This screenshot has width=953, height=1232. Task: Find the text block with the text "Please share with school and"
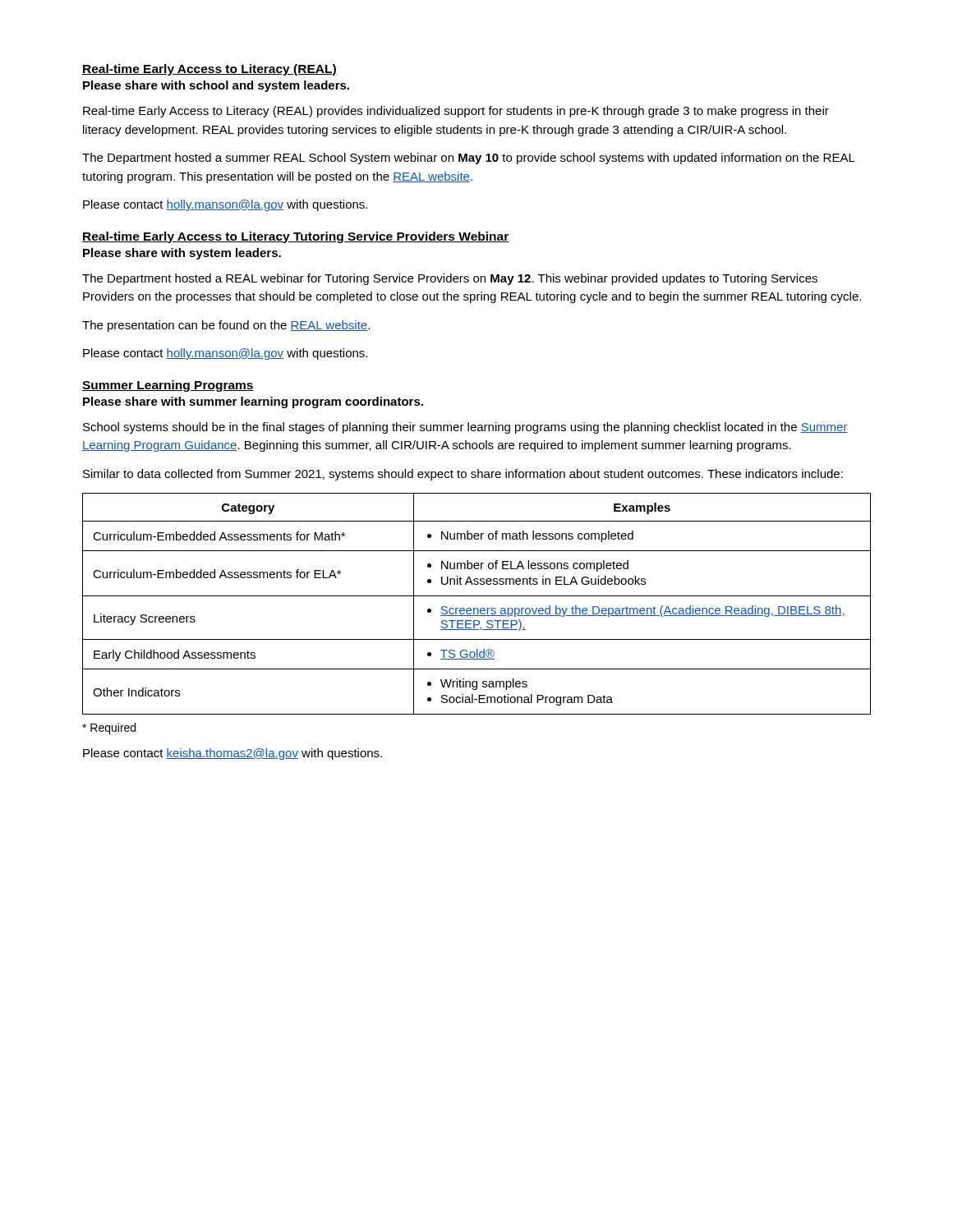[216, 85]
